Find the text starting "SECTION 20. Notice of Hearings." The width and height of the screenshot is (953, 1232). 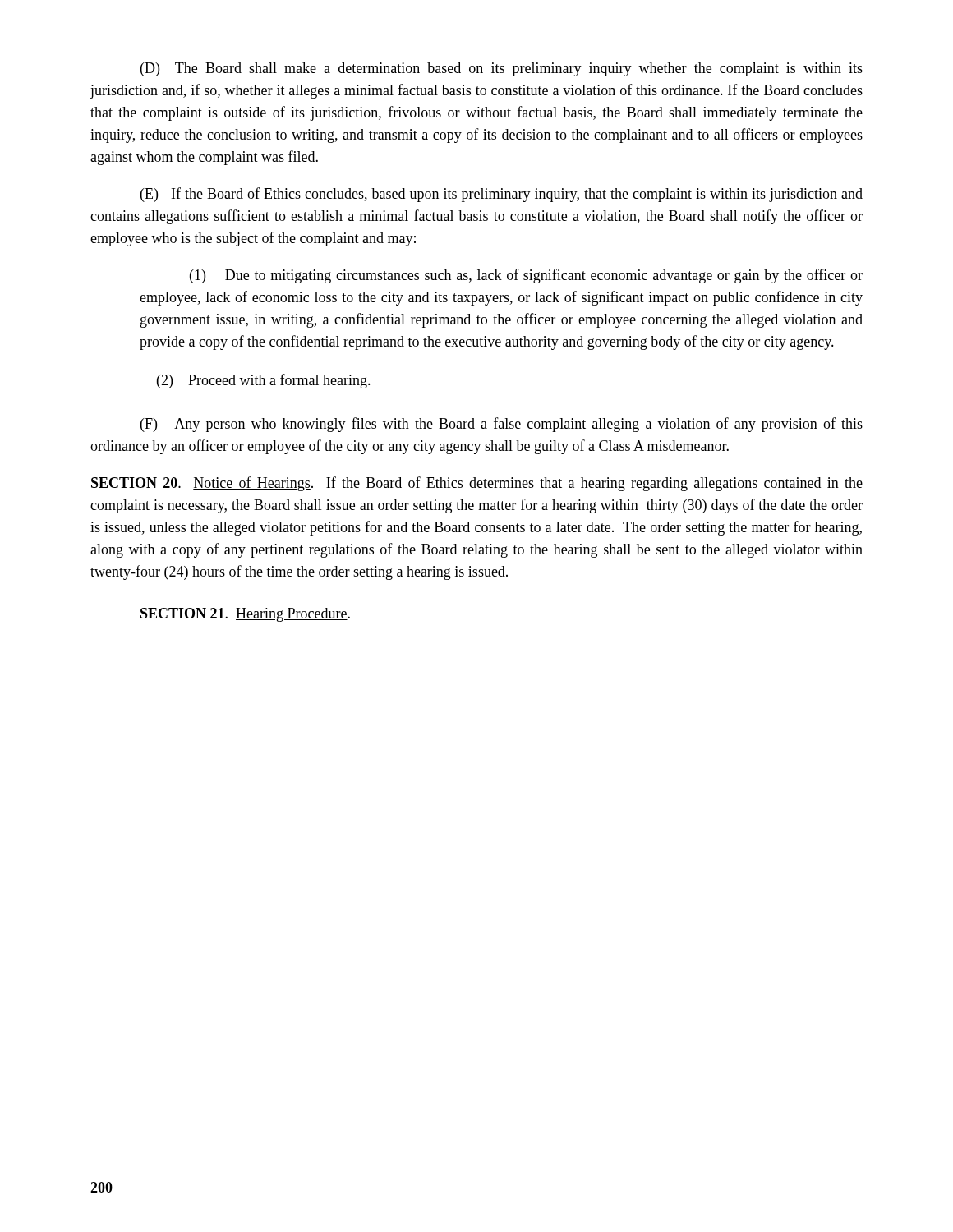(x=476, y=527)
